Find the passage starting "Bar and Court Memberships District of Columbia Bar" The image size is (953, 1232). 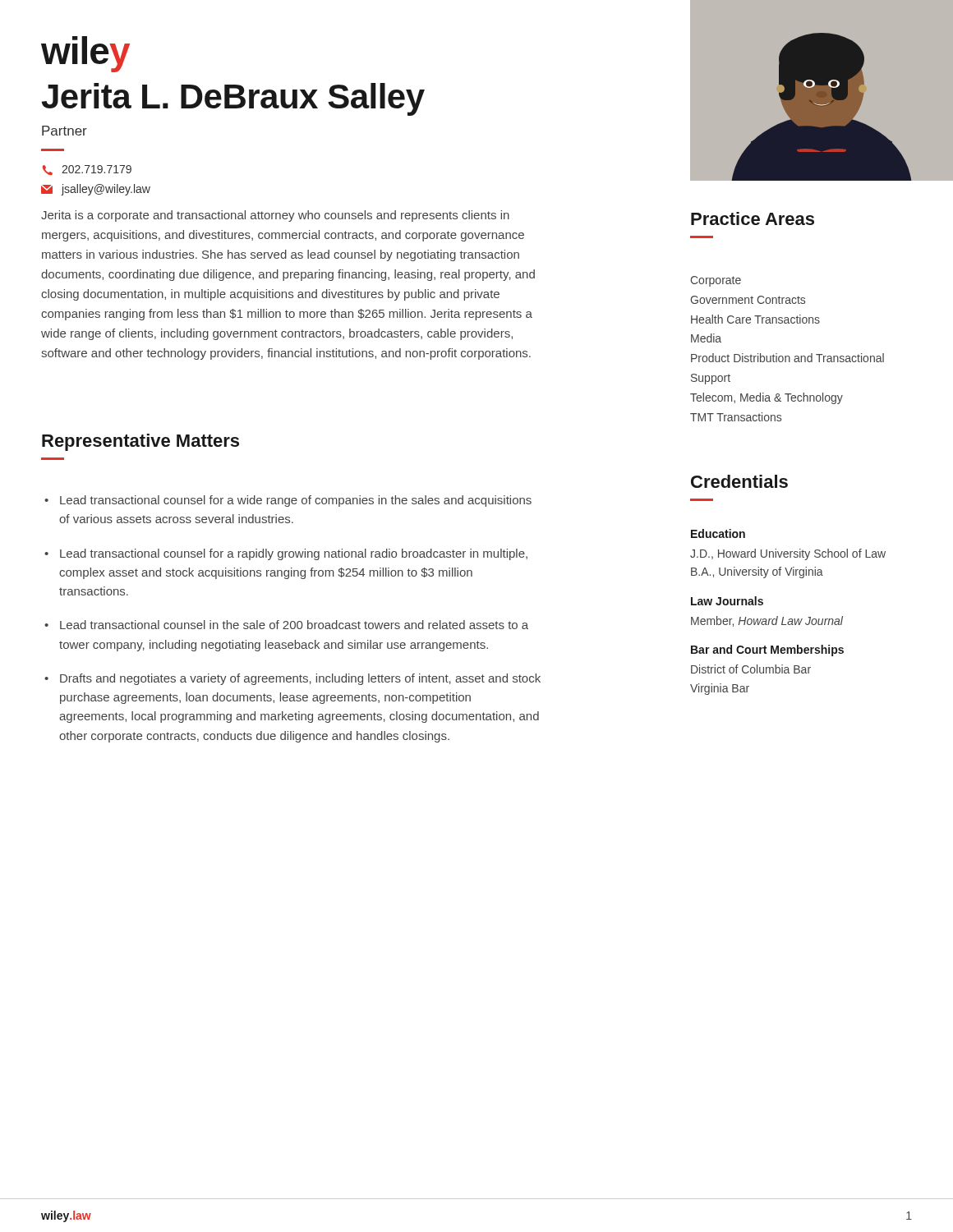[x=801, y=669]
